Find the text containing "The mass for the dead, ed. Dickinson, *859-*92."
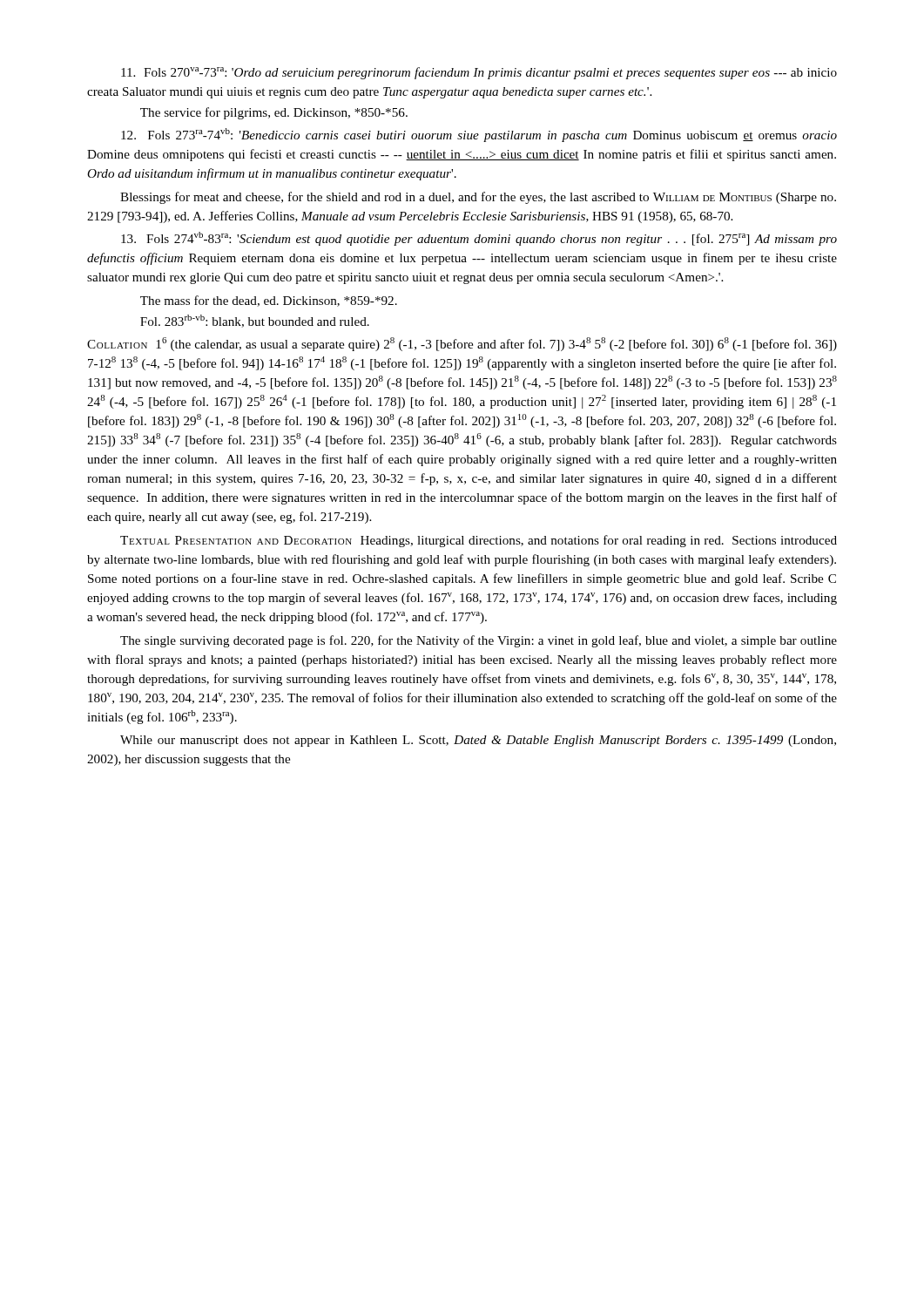Image resolution: width=924 pixels, height=1307 pixels. 269,301
